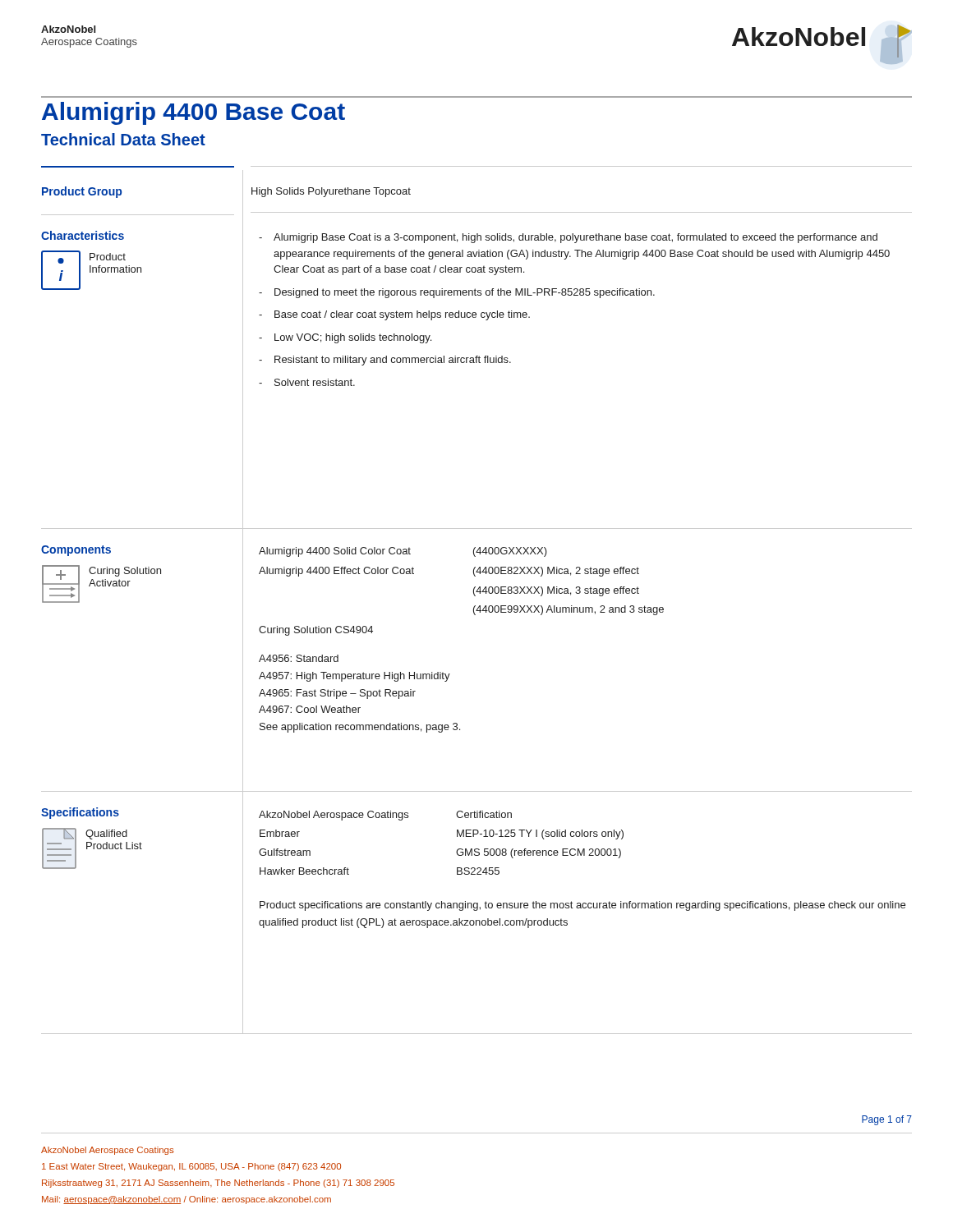
Task: Select the text block containing "Alumigrip 4400 Solid Color"
Action: [x=403, y=552]
